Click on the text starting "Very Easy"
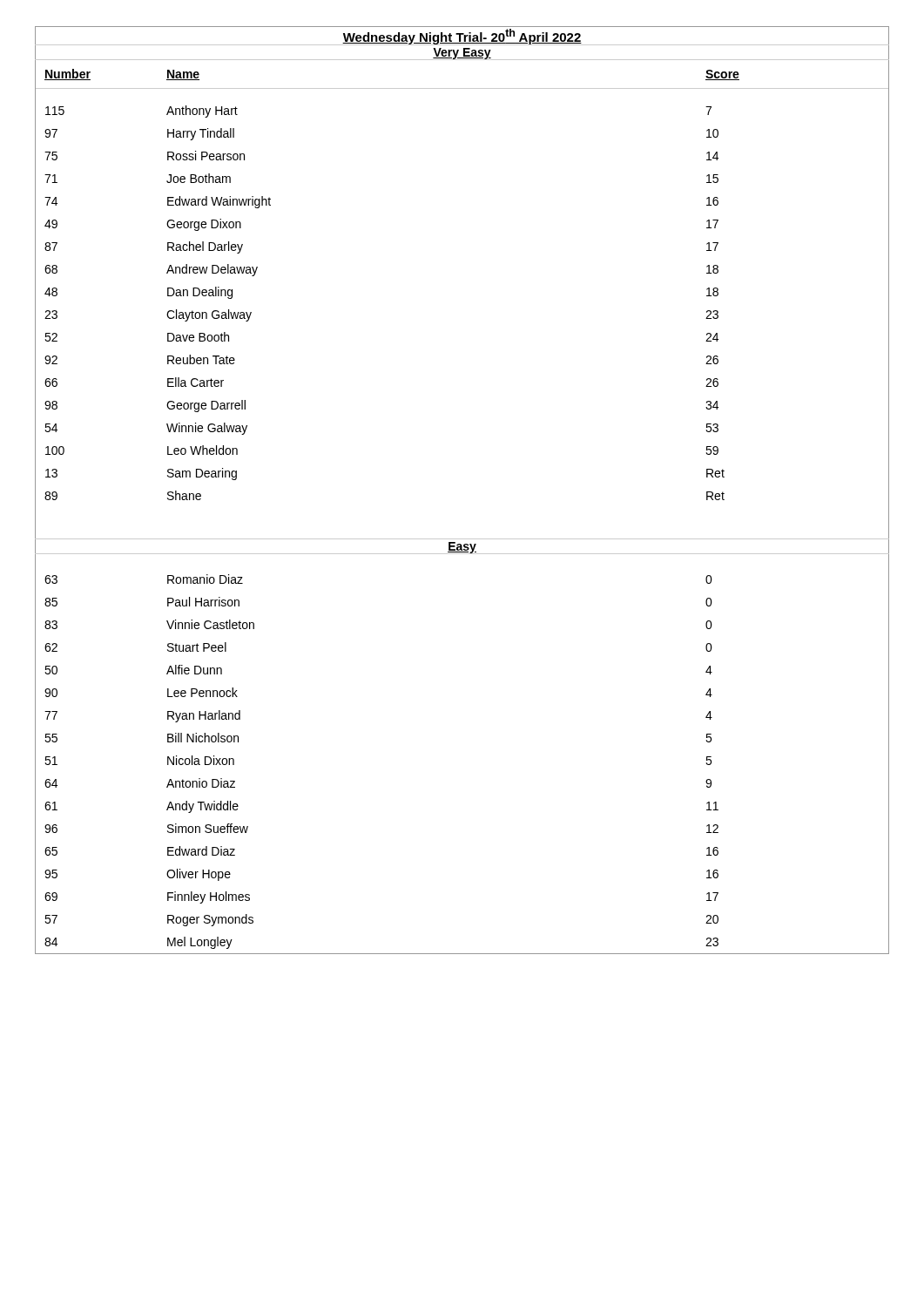924x1307 pixels. click(x=462, y=52)
